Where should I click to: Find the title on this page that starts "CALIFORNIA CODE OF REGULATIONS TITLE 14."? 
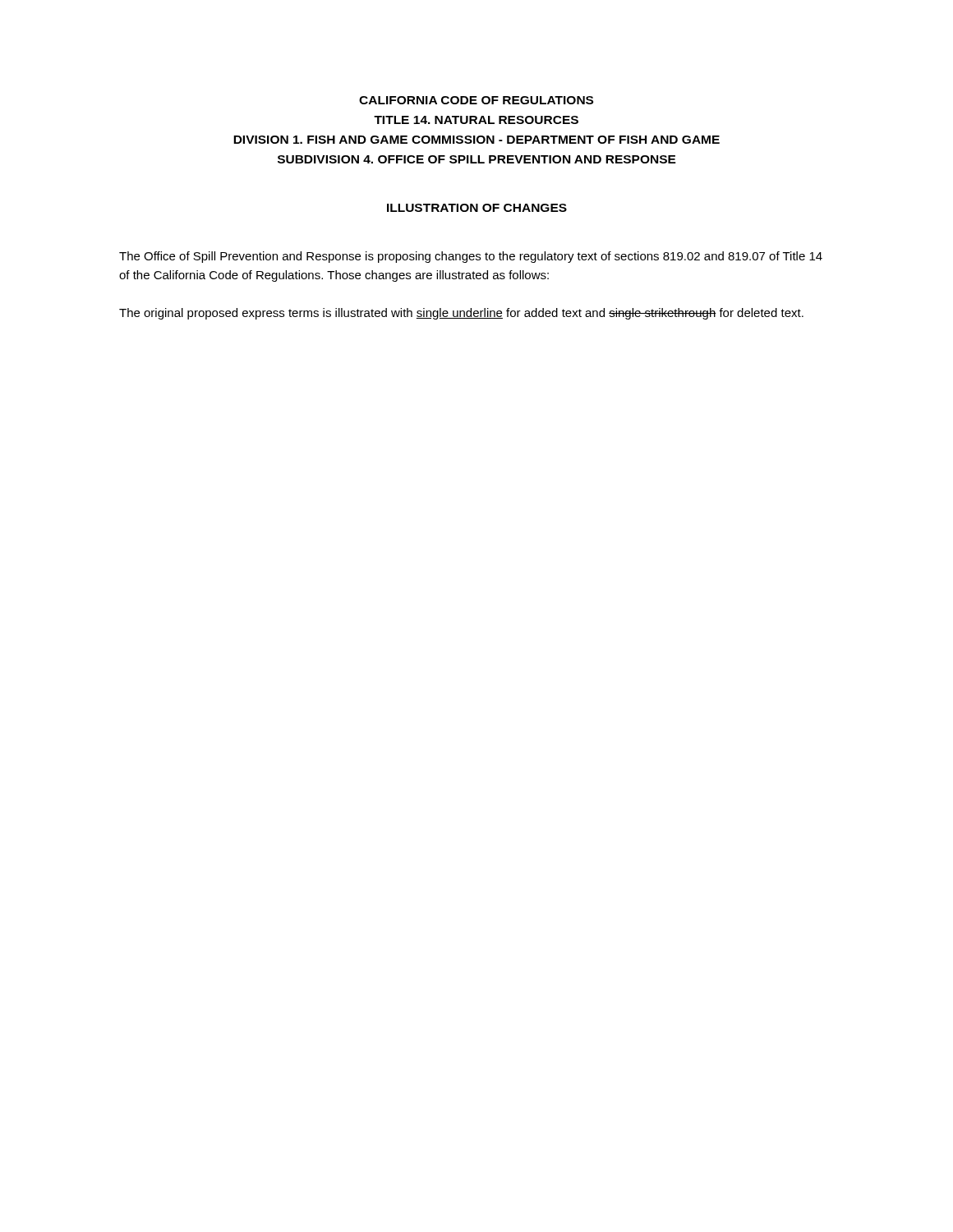tap(476, 129)
